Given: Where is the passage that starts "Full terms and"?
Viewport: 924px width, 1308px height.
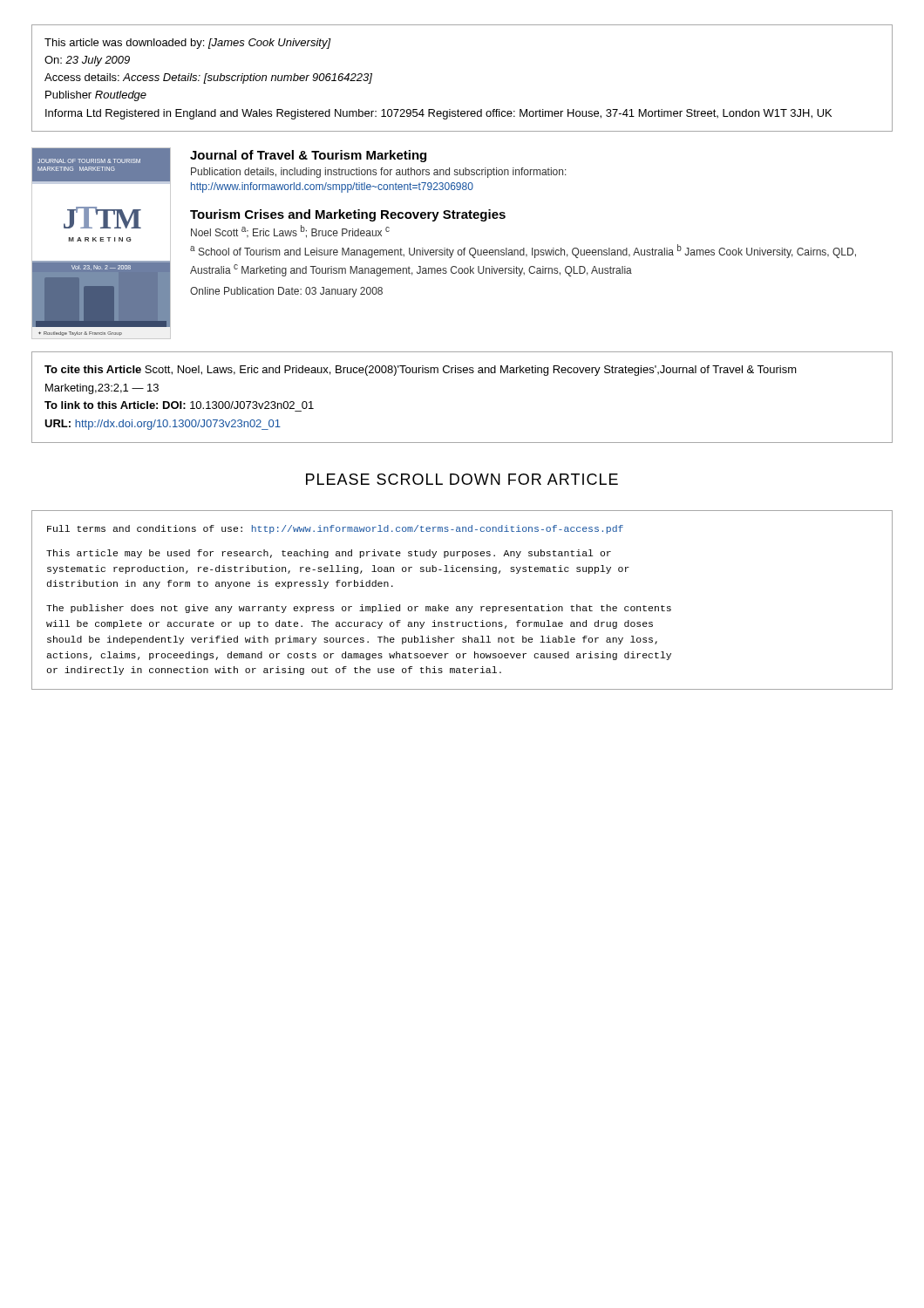Looking at the screenshot, I should coord(462,600).
